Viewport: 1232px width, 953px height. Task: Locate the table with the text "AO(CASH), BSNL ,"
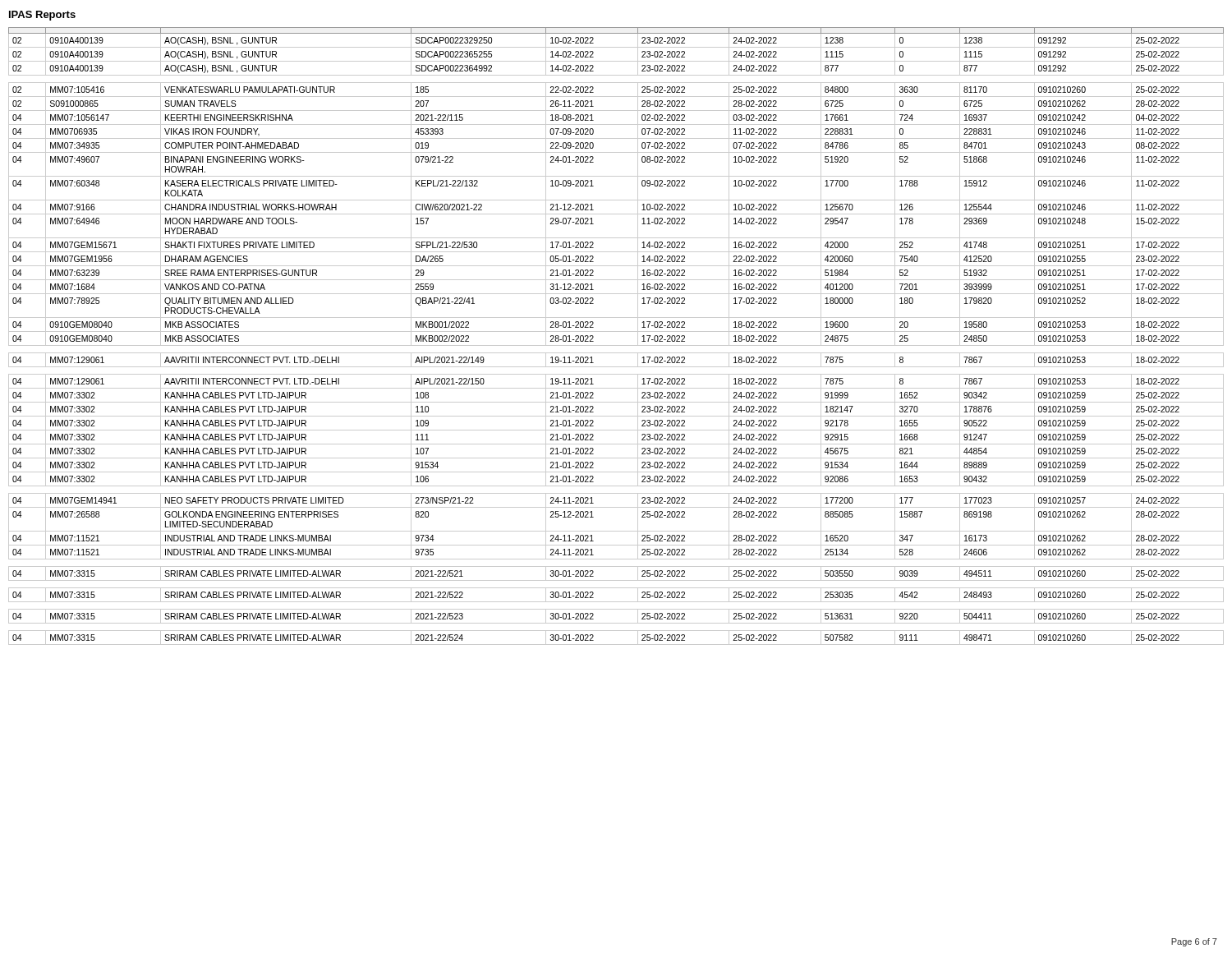[616, 336]
